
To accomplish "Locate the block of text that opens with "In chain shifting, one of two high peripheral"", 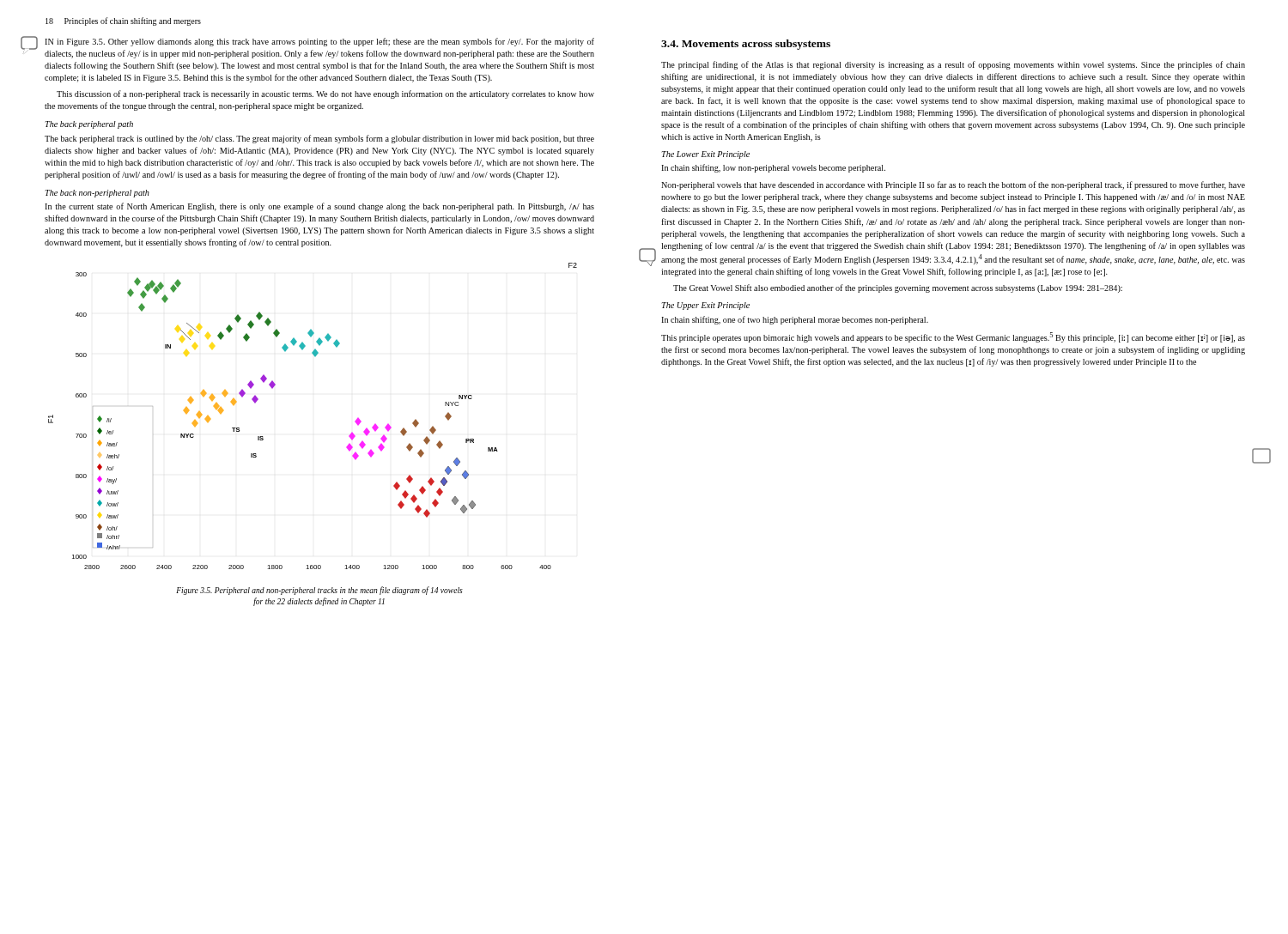I will click(x=795, y=320).
